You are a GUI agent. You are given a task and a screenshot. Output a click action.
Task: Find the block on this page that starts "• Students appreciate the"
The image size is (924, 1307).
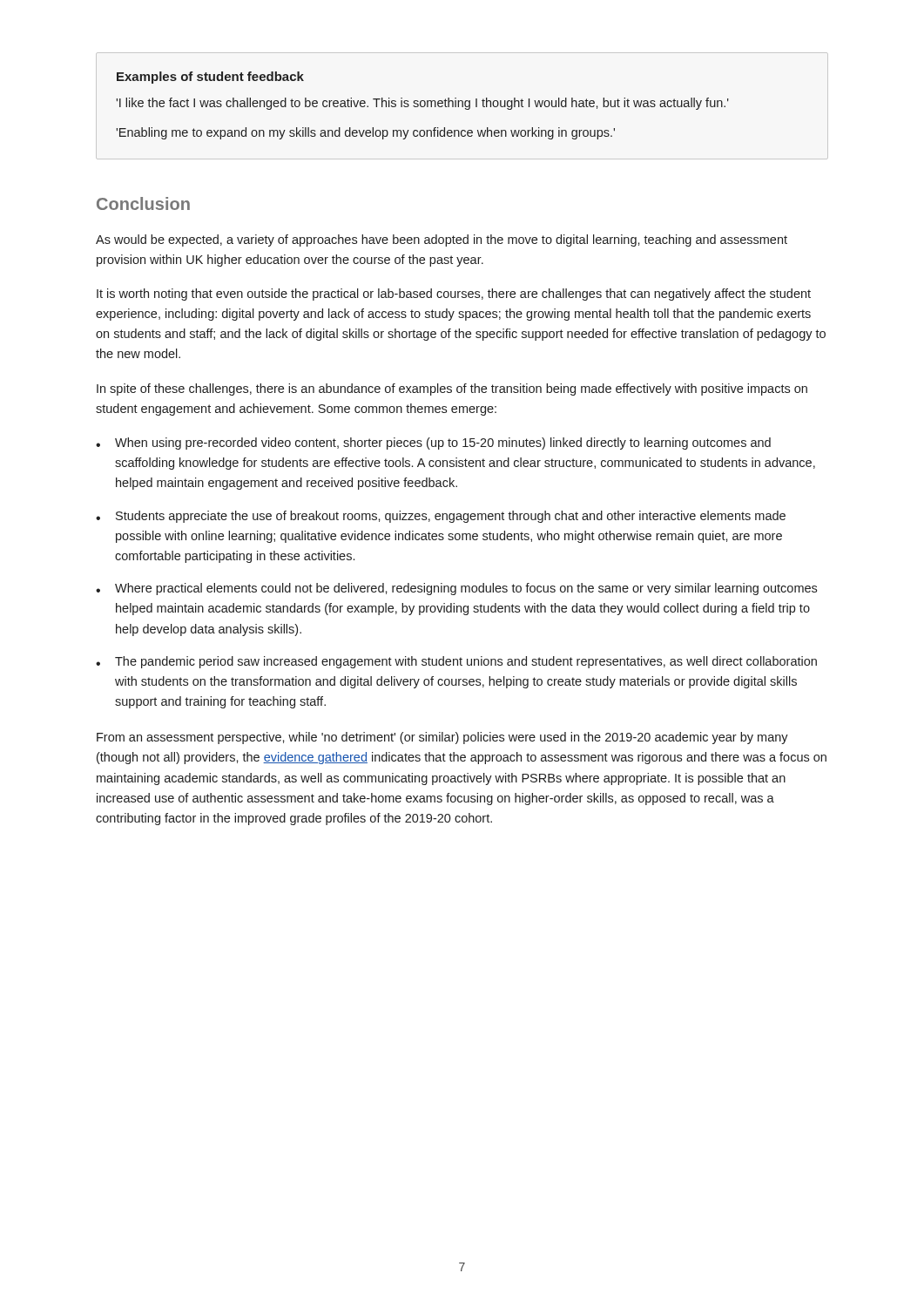(462, 536)
